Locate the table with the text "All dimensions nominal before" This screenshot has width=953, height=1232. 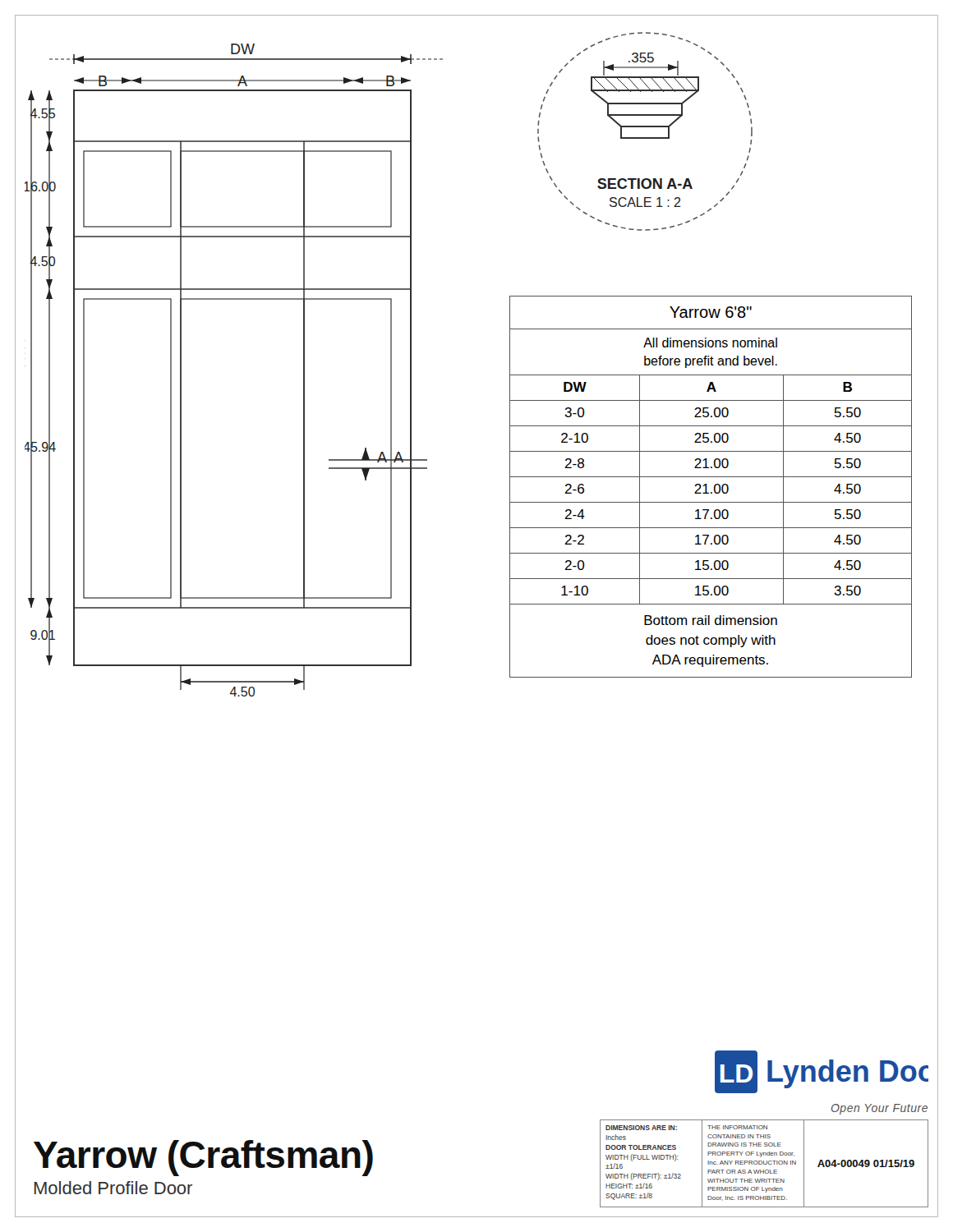pyautogui.click(x=711, y=486)
